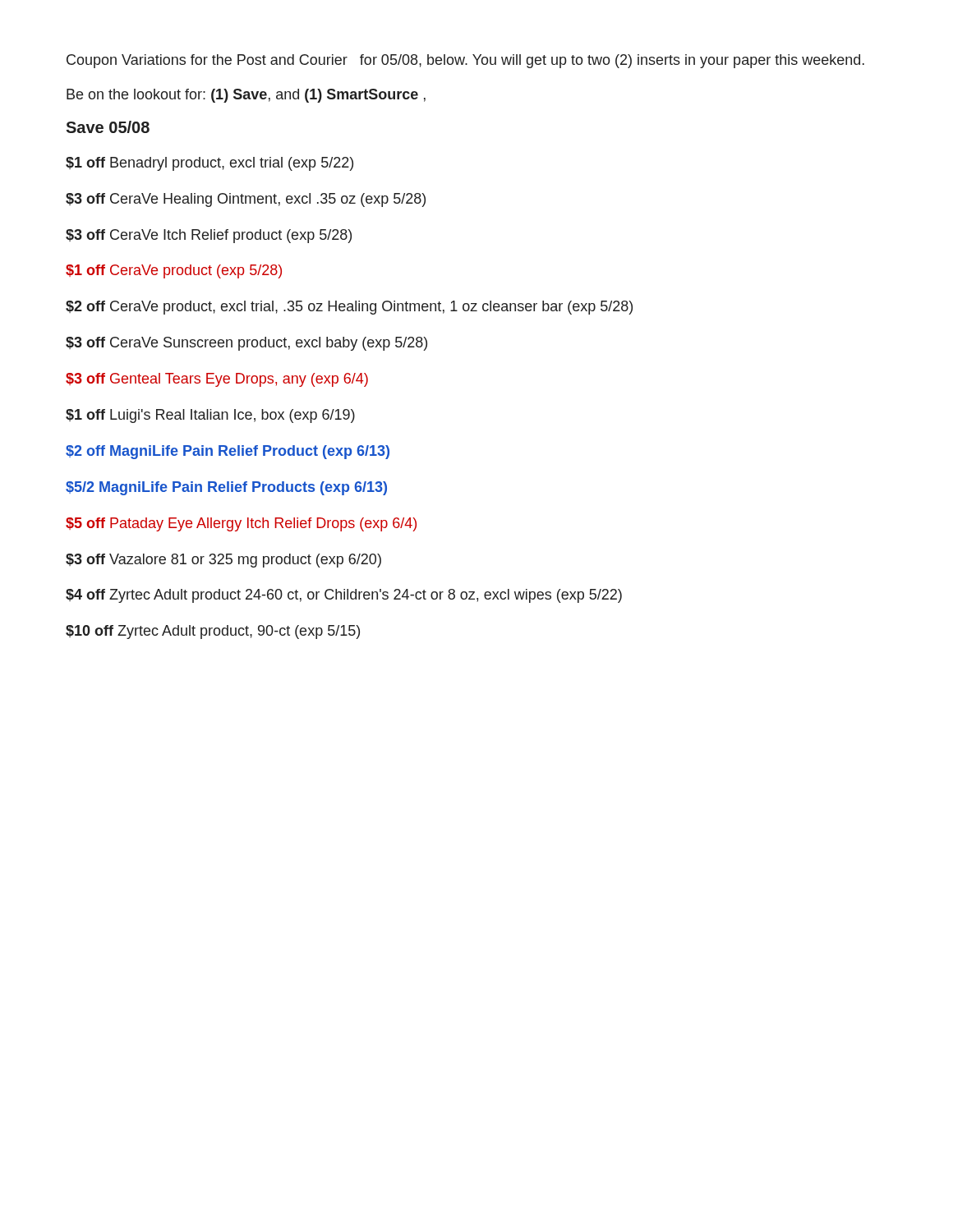The height and width of the screenshot is (1232, 953).
Task: Locate the block of text that opens with "$1 off Benadryl"
Action: click(x=210, y=162)
